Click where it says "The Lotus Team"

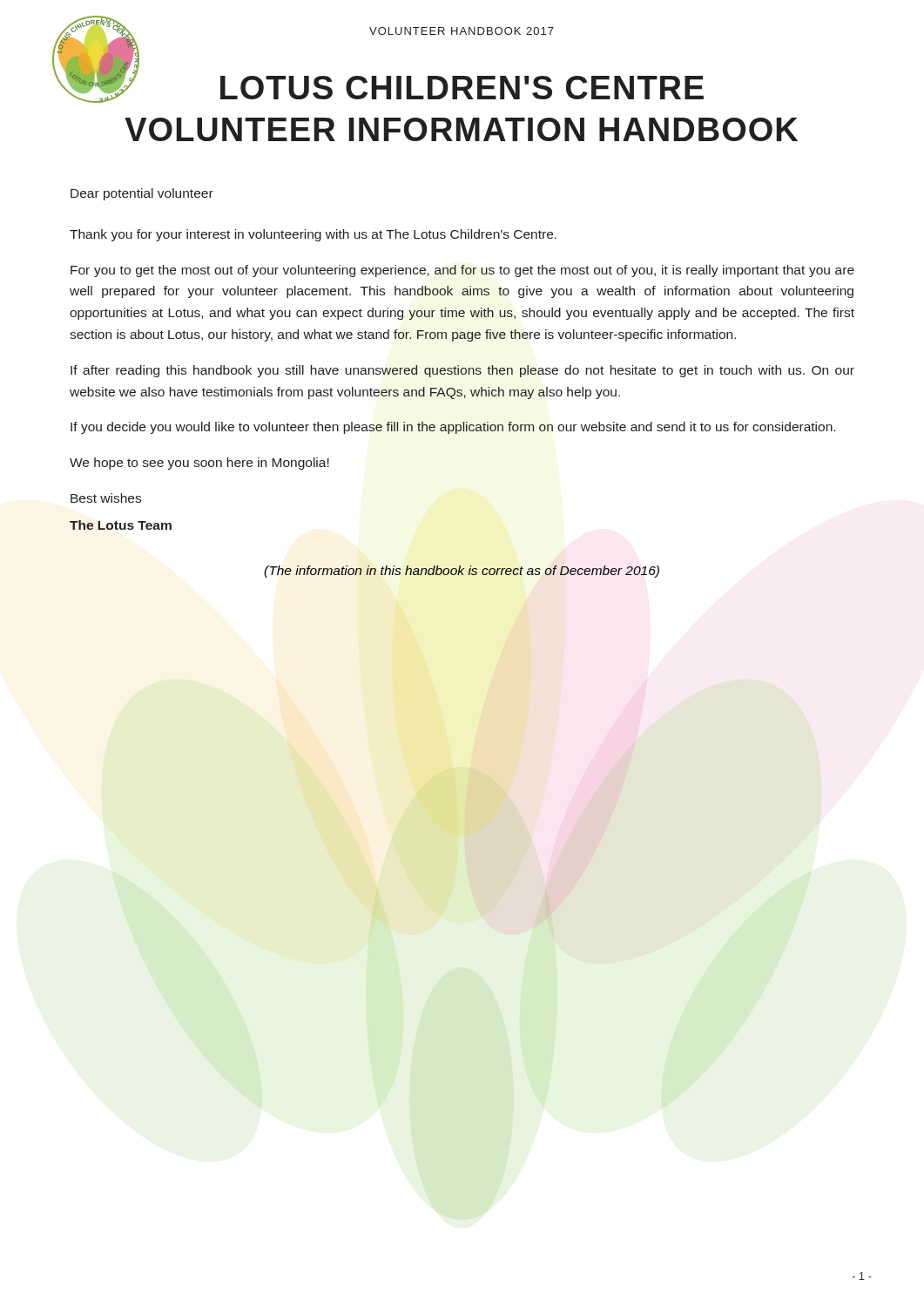click(121, 525)
